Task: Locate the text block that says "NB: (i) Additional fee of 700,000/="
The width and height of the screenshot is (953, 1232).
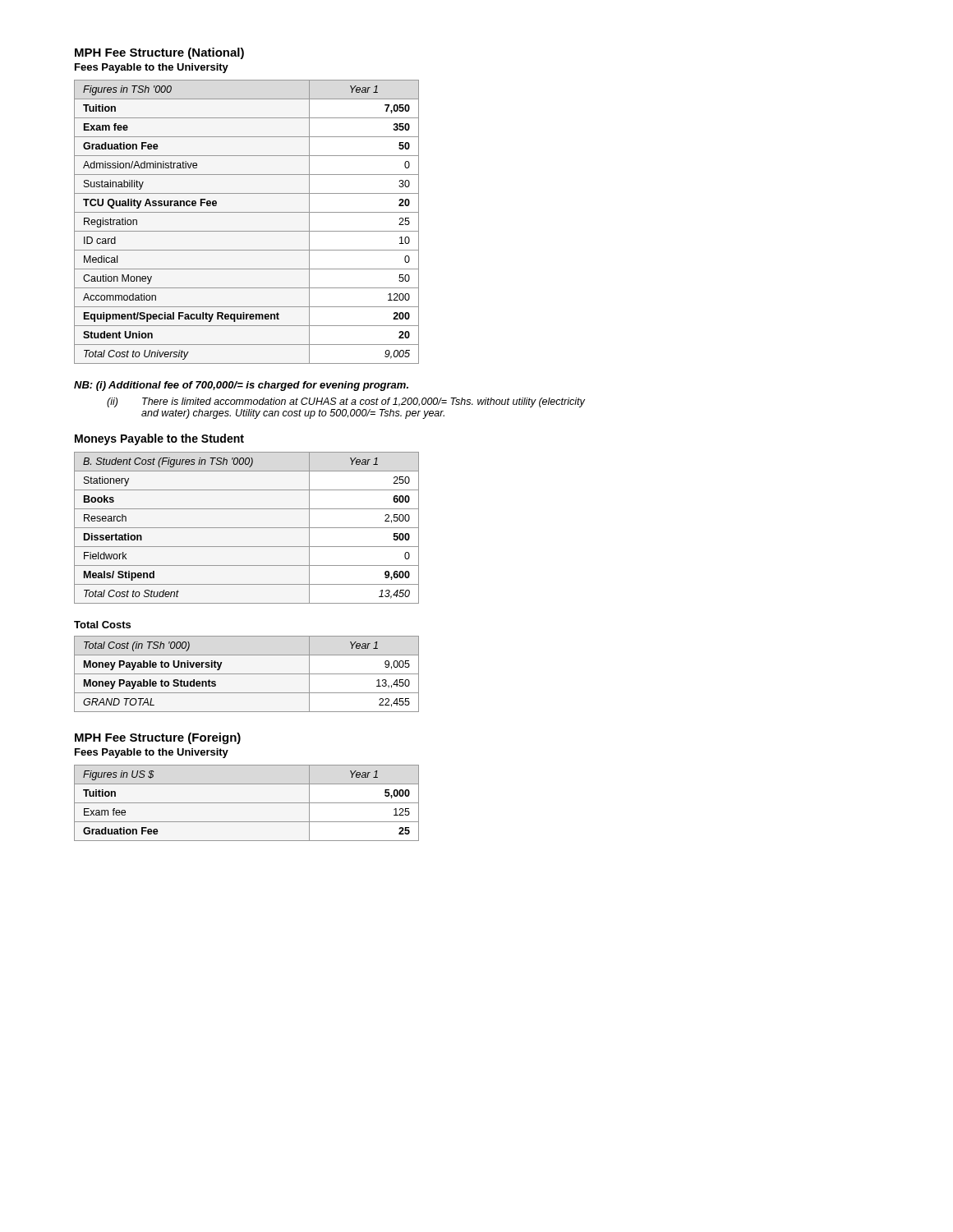Action: coord(337,399)
